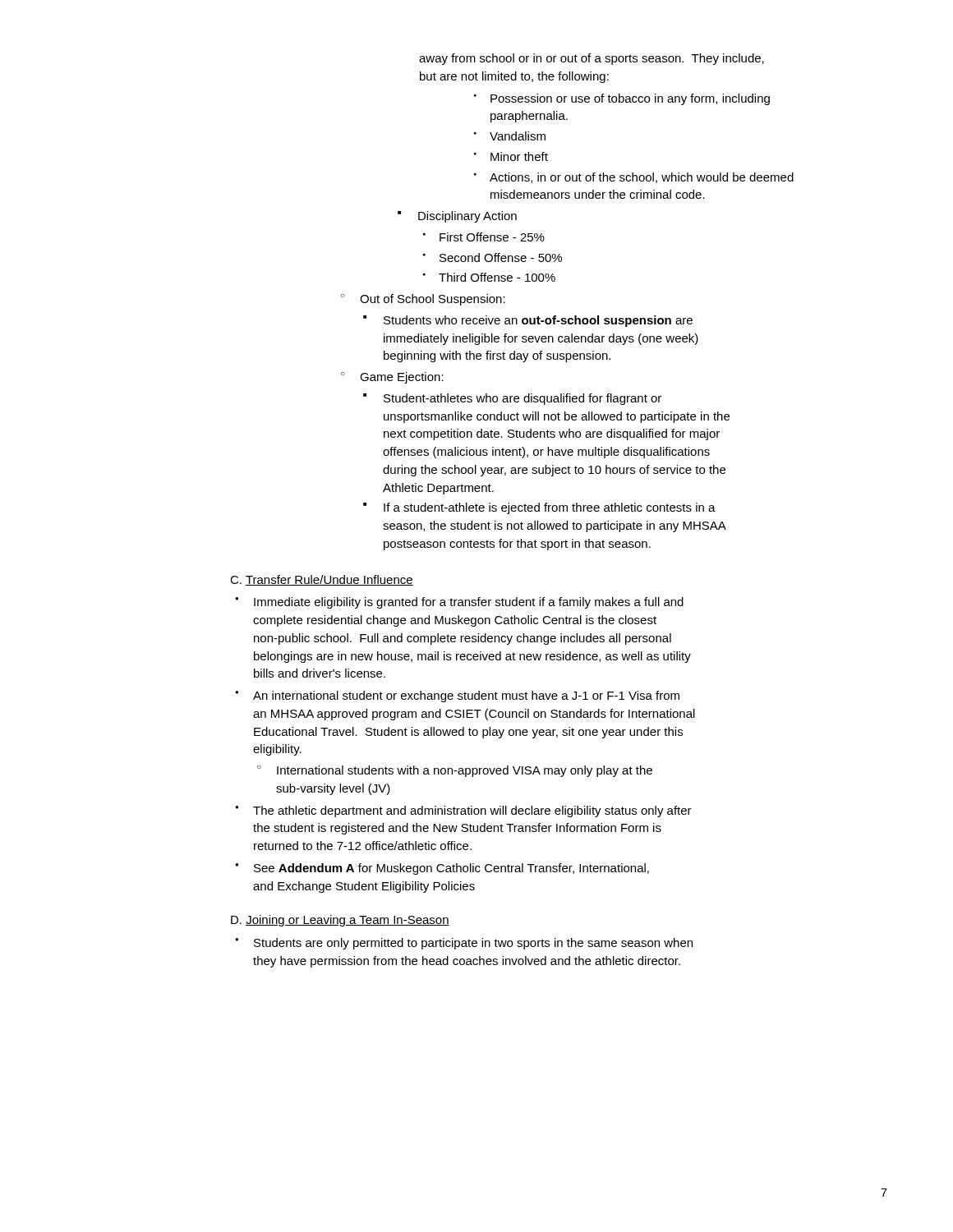Navigate to the passage starting "An international student or exchange student"
The width and height of the screenshot is (953, 1232).
545,743
